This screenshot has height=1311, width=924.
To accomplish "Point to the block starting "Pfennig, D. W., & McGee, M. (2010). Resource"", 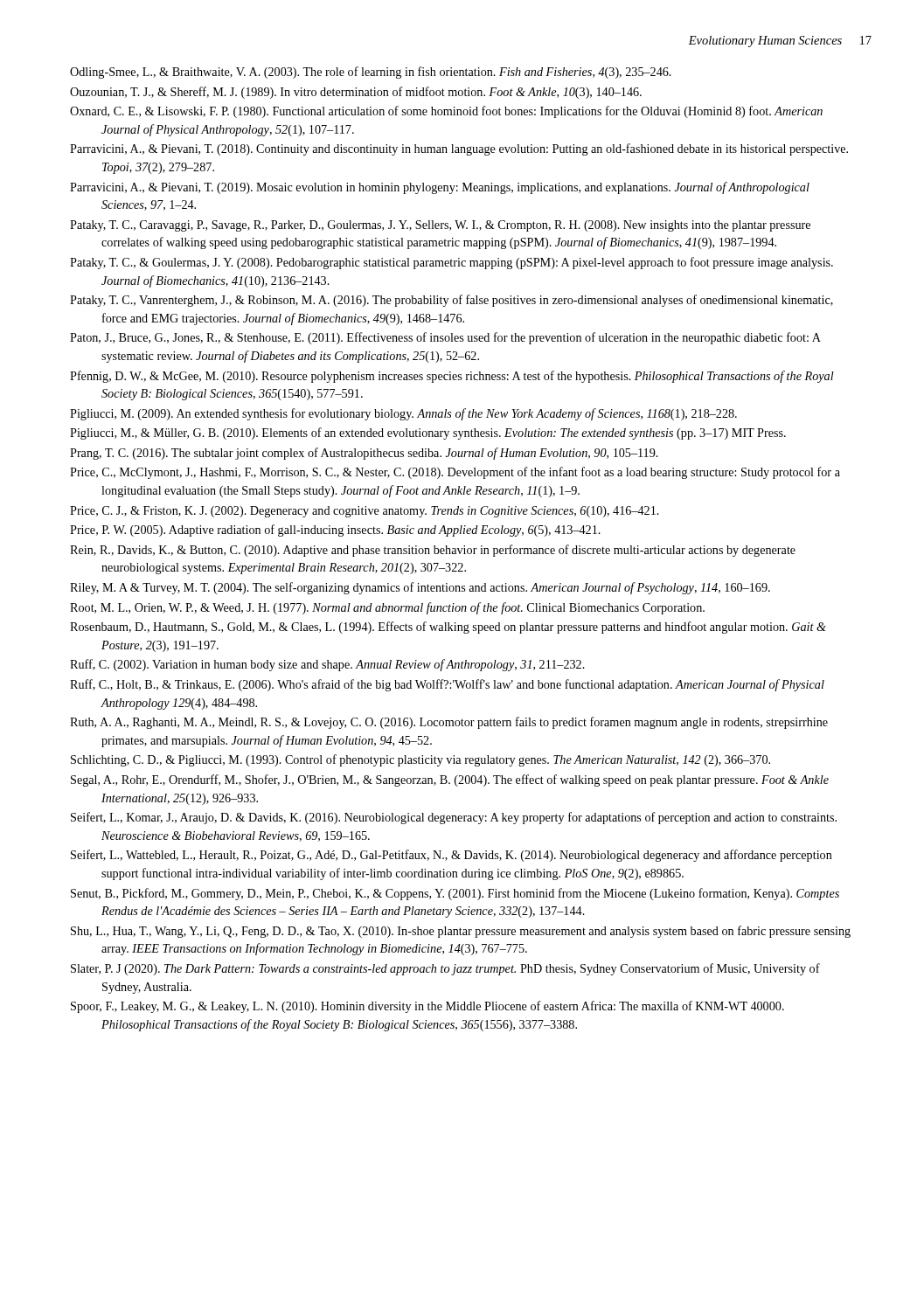I will (452, 384).
